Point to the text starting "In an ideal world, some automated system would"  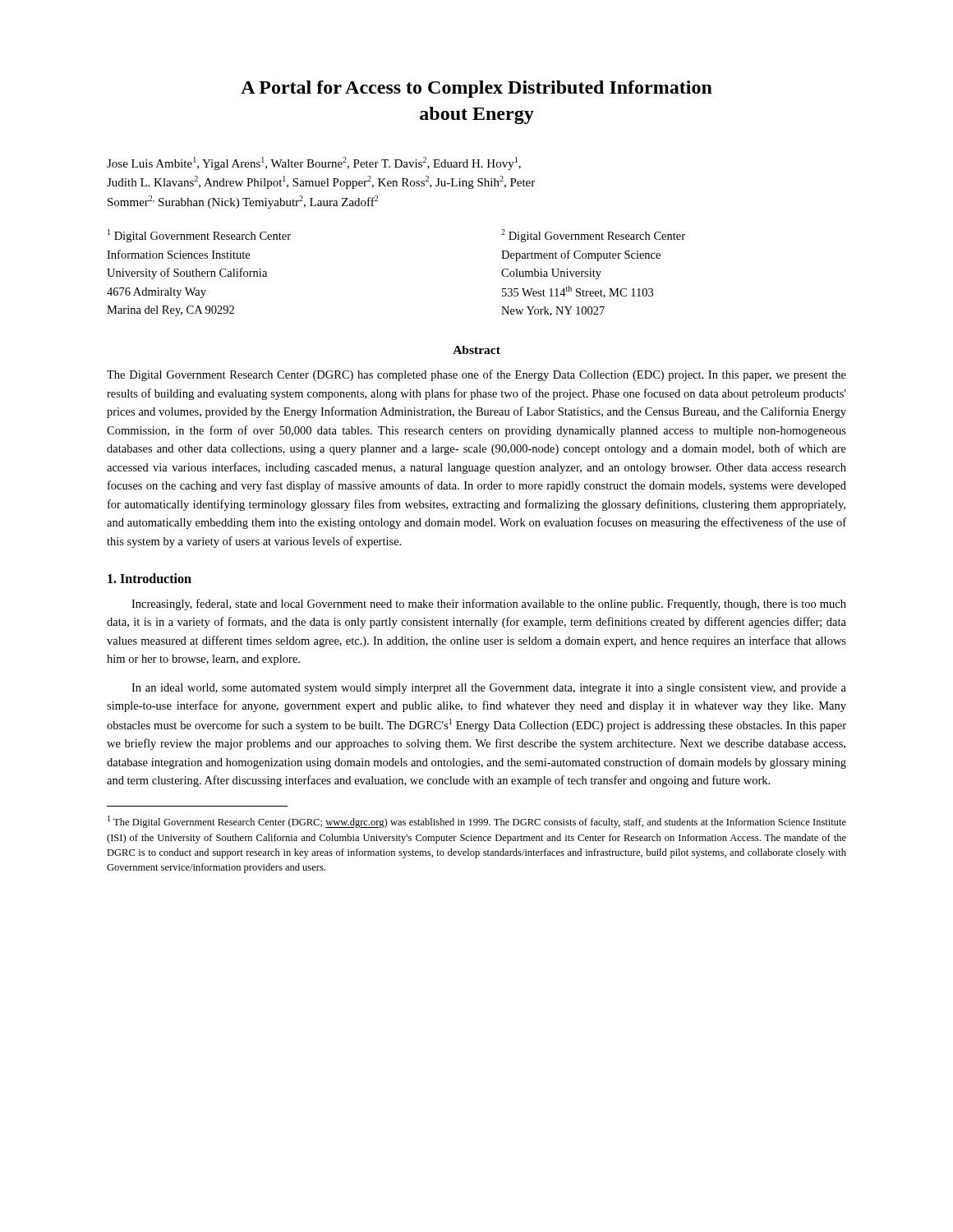(476, 734)
